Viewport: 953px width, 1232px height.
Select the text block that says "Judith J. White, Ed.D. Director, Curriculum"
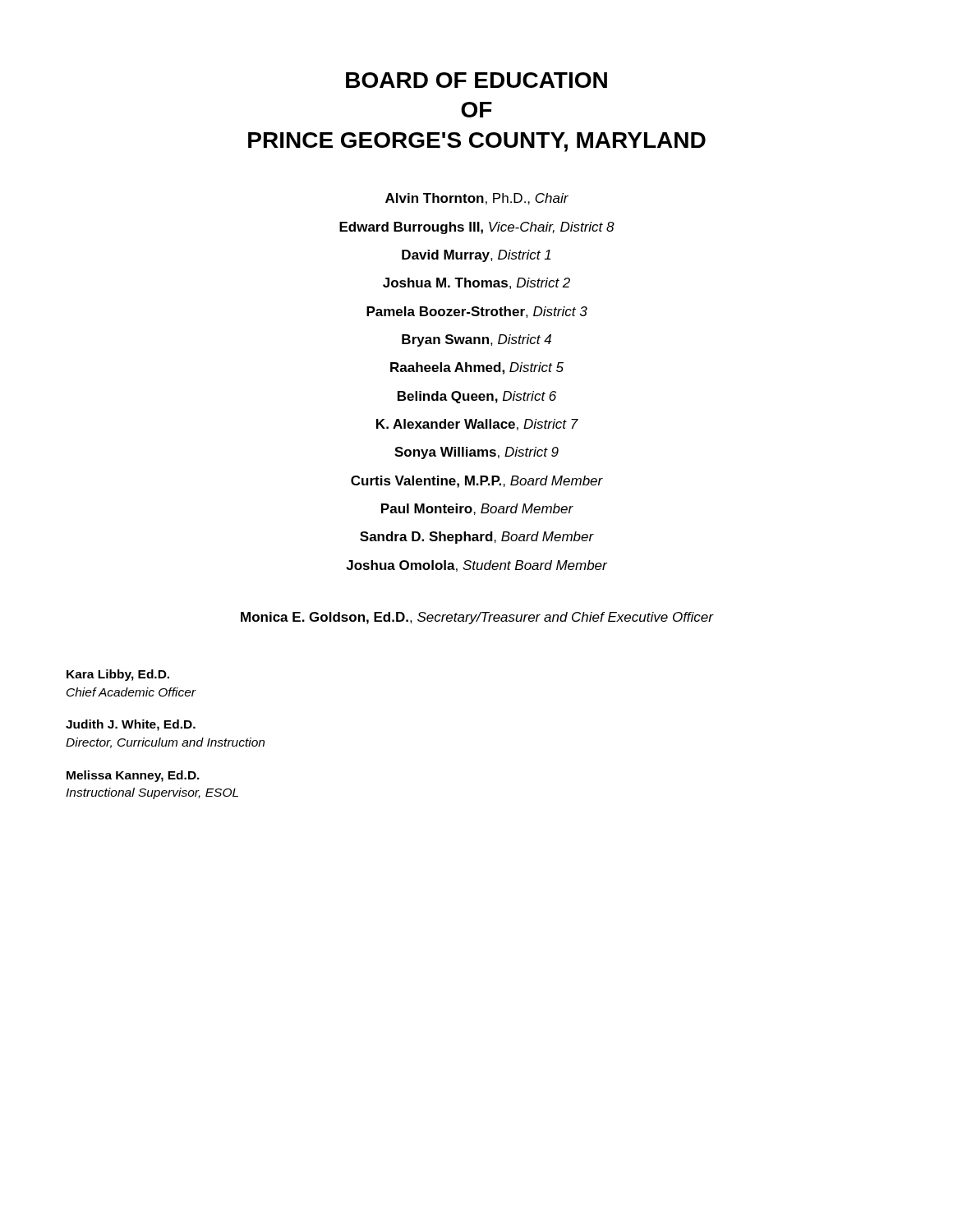(131, 725)
